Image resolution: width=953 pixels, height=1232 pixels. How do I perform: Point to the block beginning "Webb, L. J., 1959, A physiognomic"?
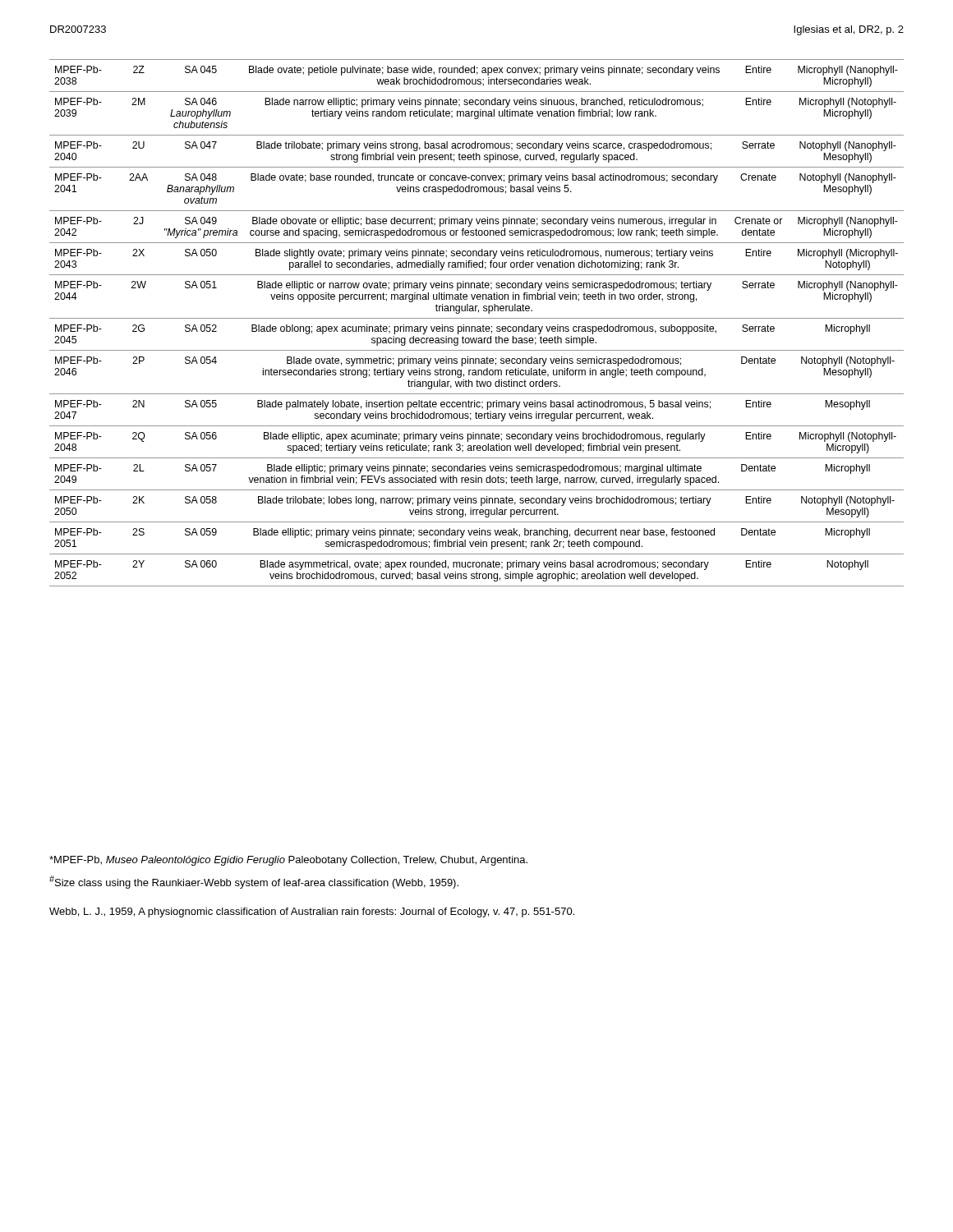point(312,911)
